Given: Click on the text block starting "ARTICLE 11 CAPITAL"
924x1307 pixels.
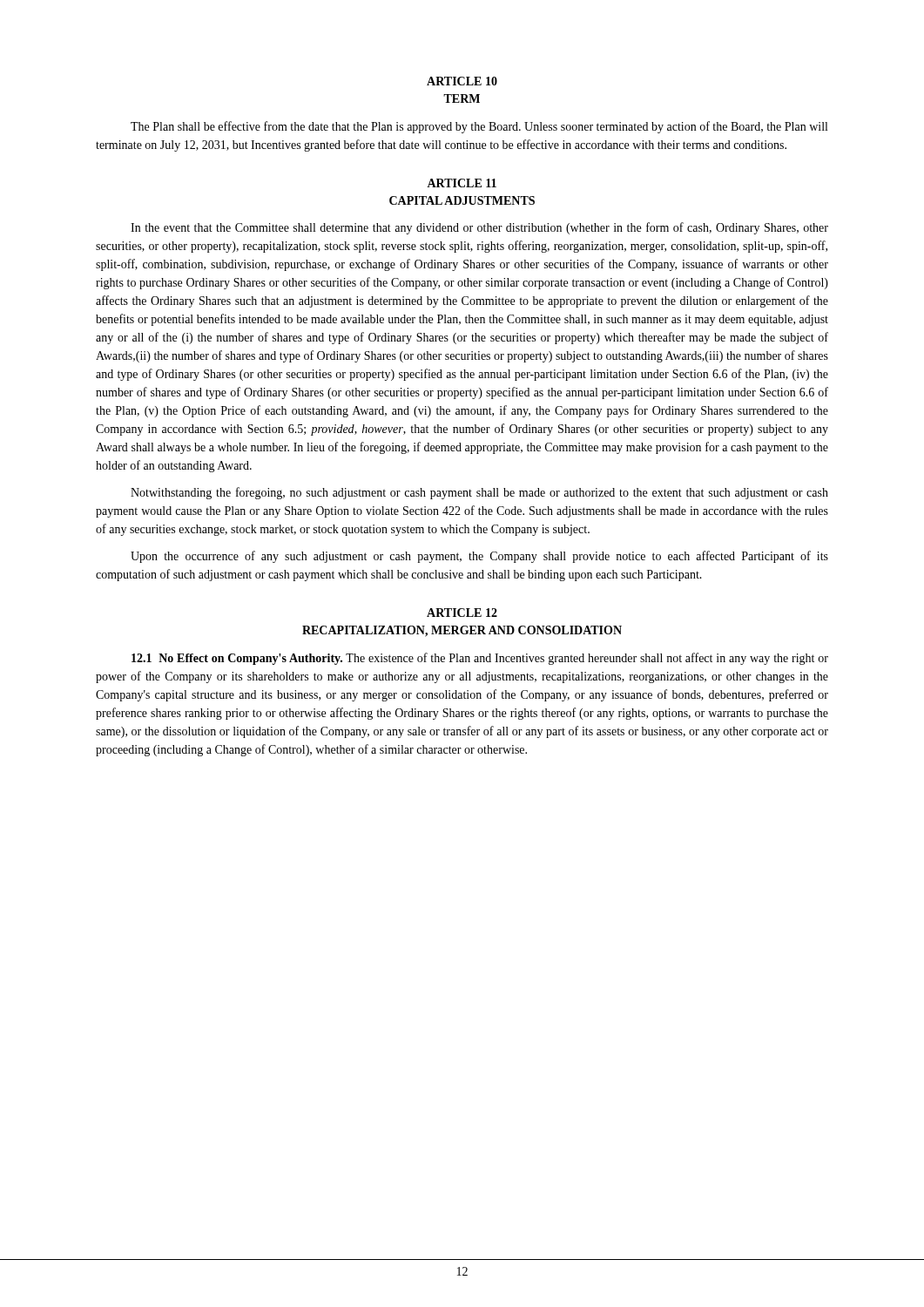Looking at the screenshot, I should point(462,192).
